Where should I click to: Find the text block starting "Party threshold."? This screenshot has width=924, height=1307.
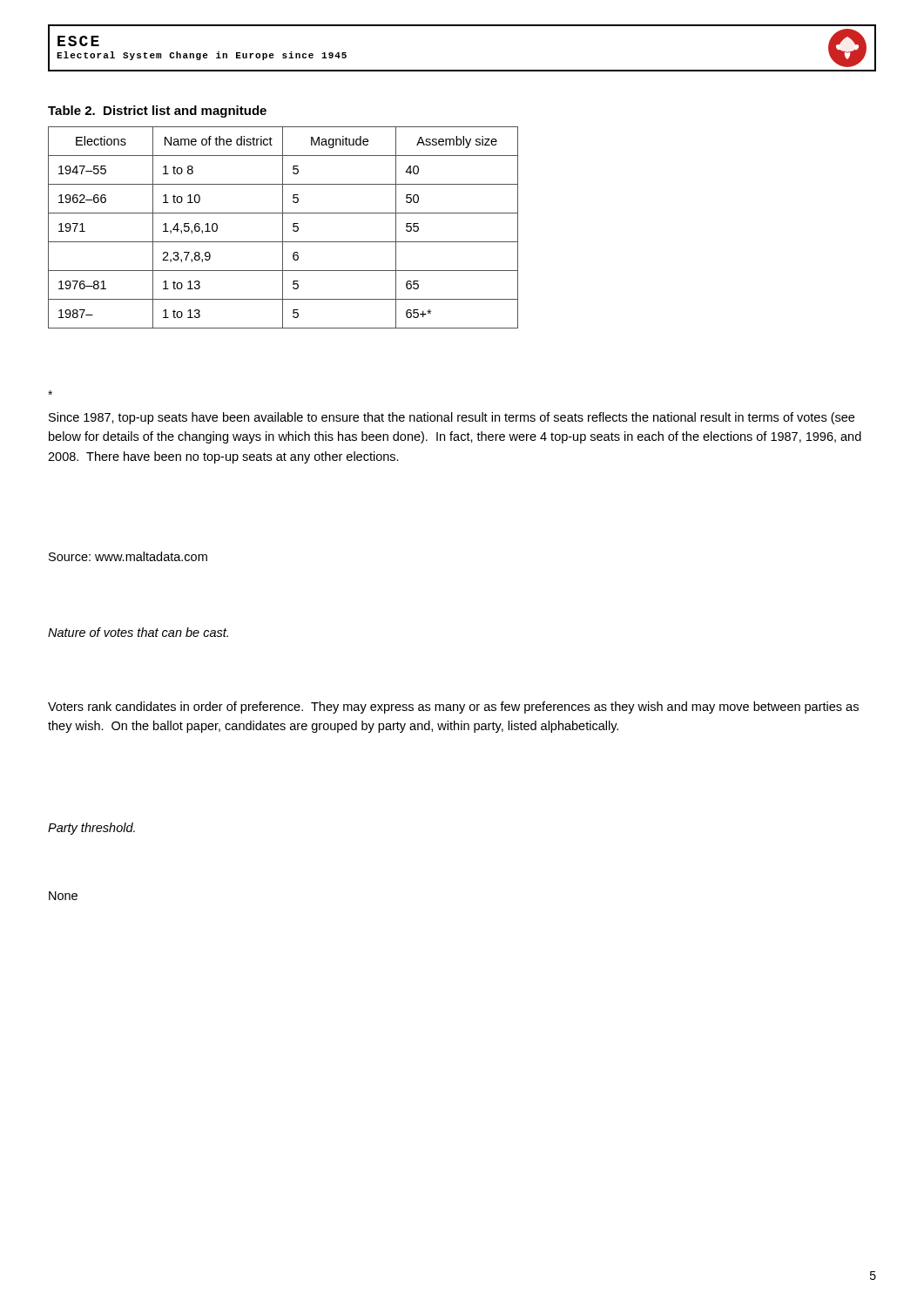coord(92,828)
